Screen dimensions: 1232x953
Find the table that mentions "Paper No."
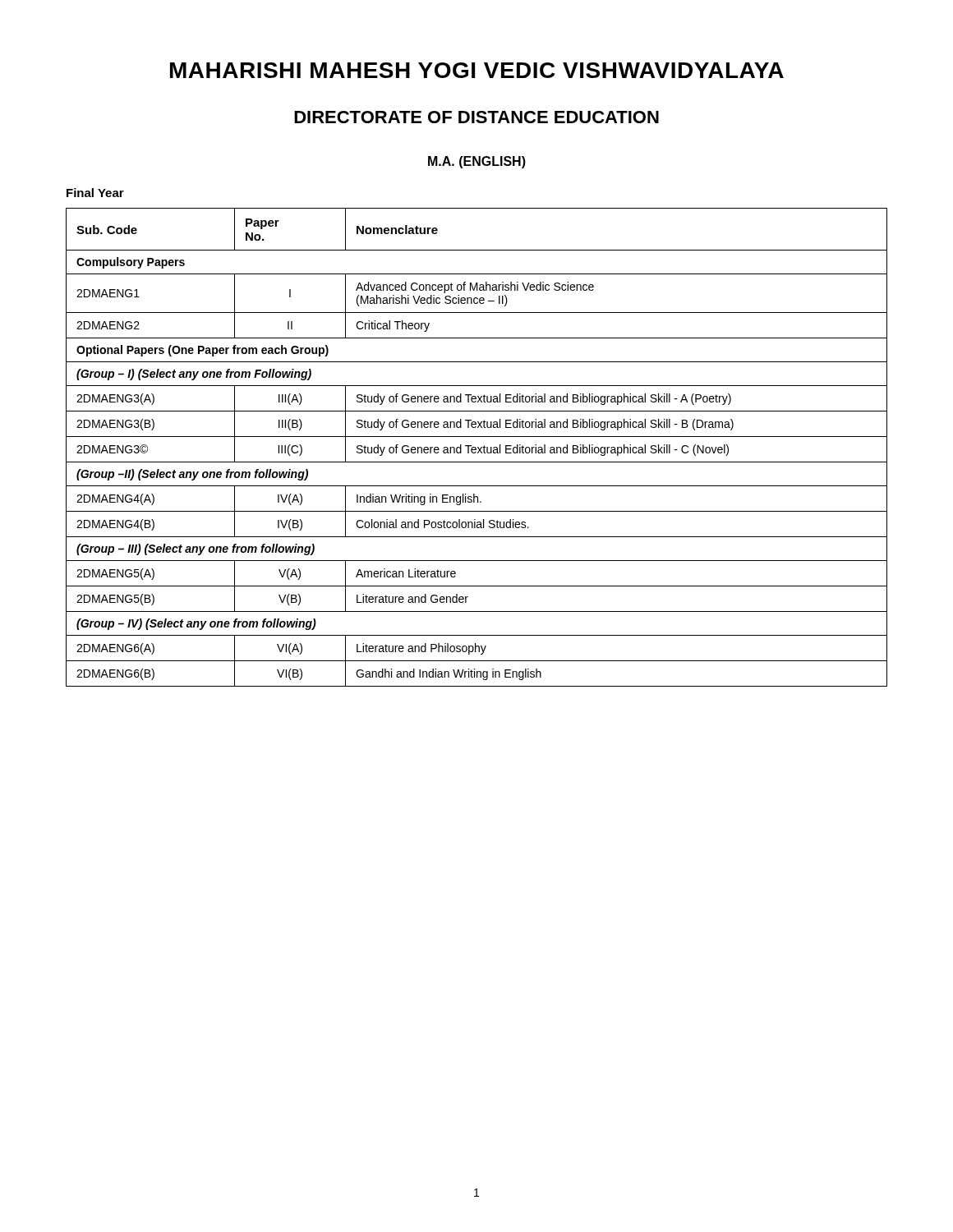[x=476, y=447]
